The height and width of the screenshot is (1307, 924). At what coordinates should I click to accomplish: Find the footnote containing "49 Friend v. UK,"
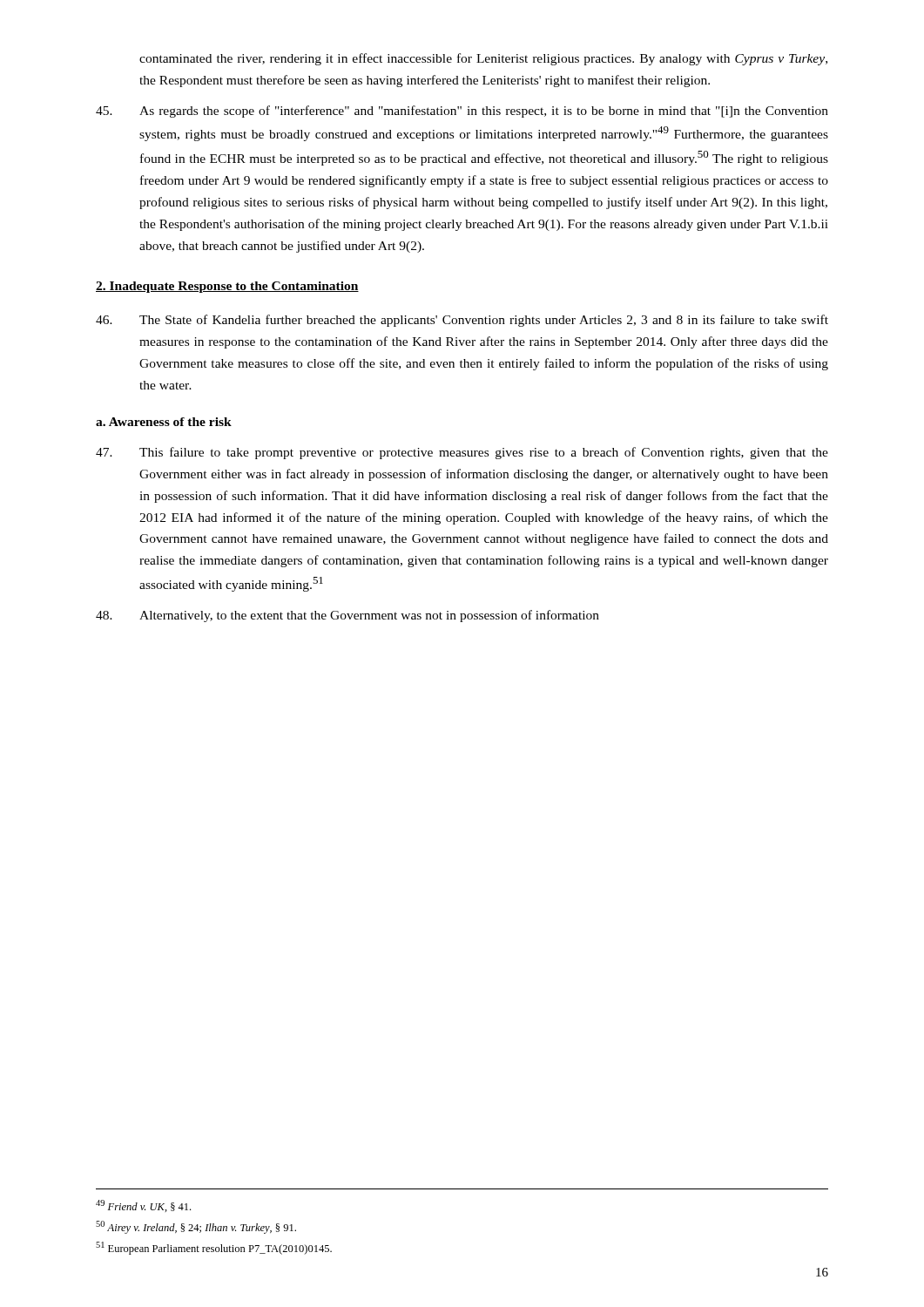144,1206
